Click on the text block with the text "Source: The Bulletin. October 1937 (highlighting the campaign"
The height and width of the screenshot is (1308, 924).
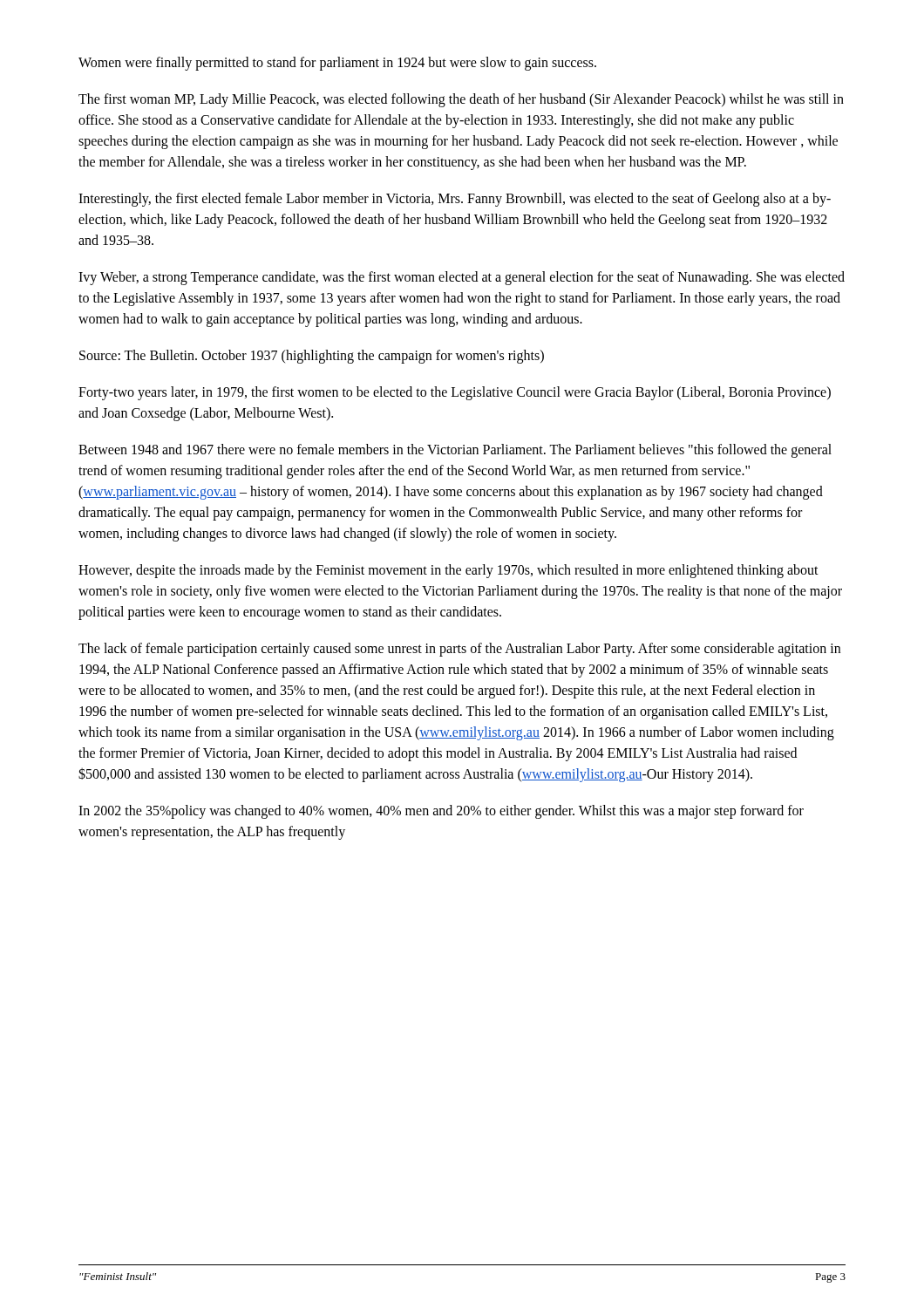coord(311,355)
